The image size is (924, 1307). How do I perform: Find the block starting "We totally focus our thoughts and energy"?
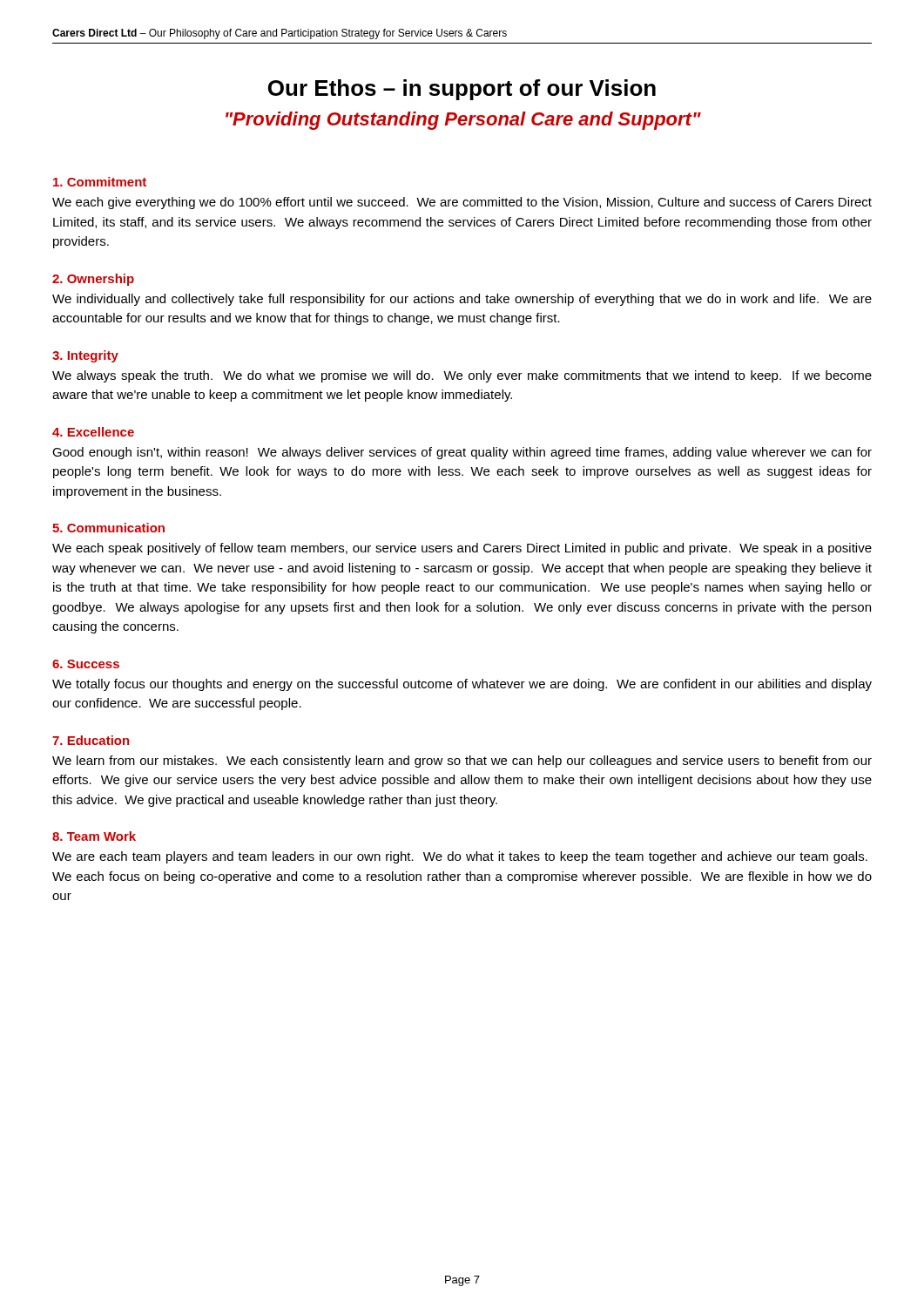(x=462, y=693)
